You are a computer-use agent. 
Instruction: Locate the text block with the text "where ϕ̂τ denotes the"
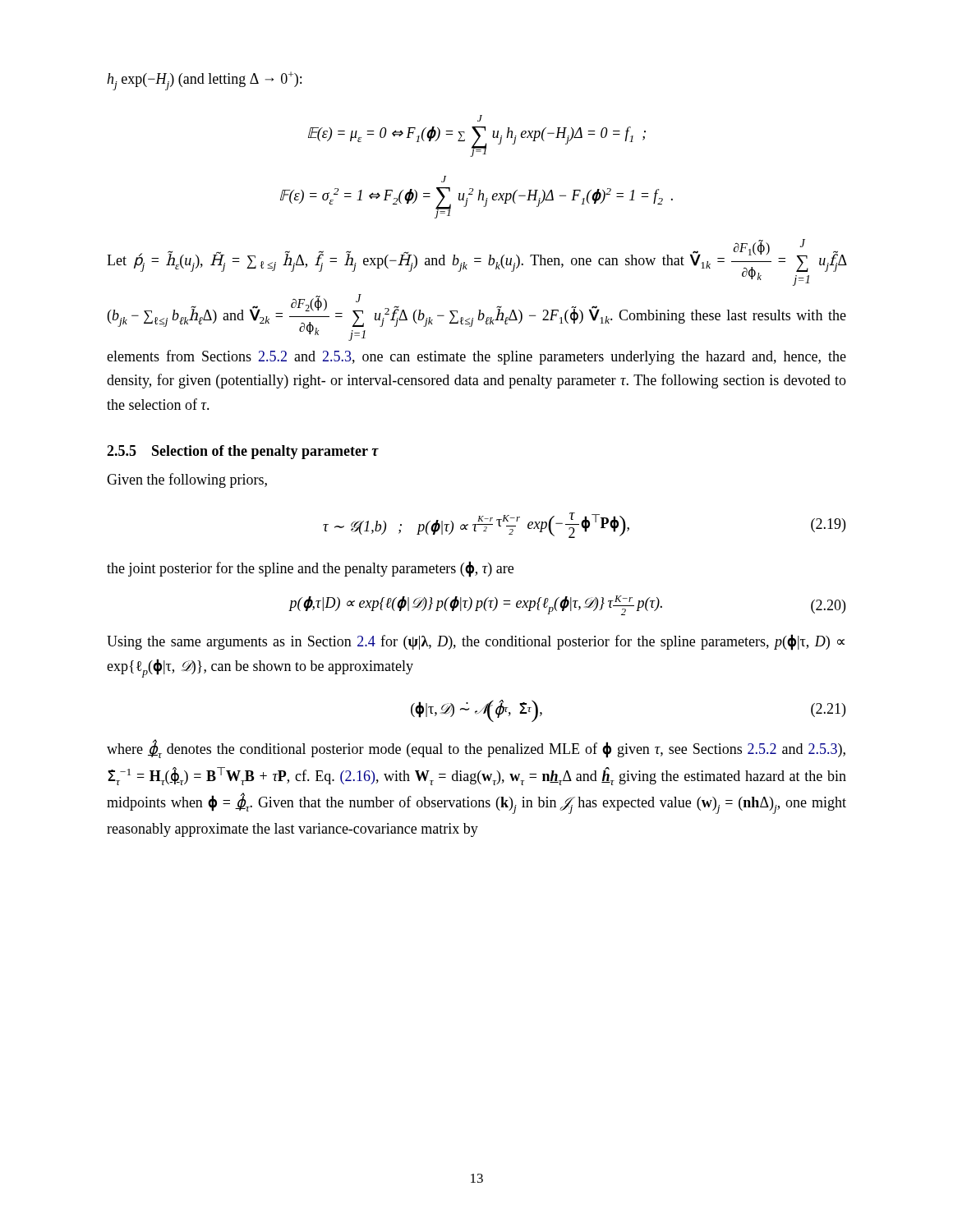tap(476, 789)
